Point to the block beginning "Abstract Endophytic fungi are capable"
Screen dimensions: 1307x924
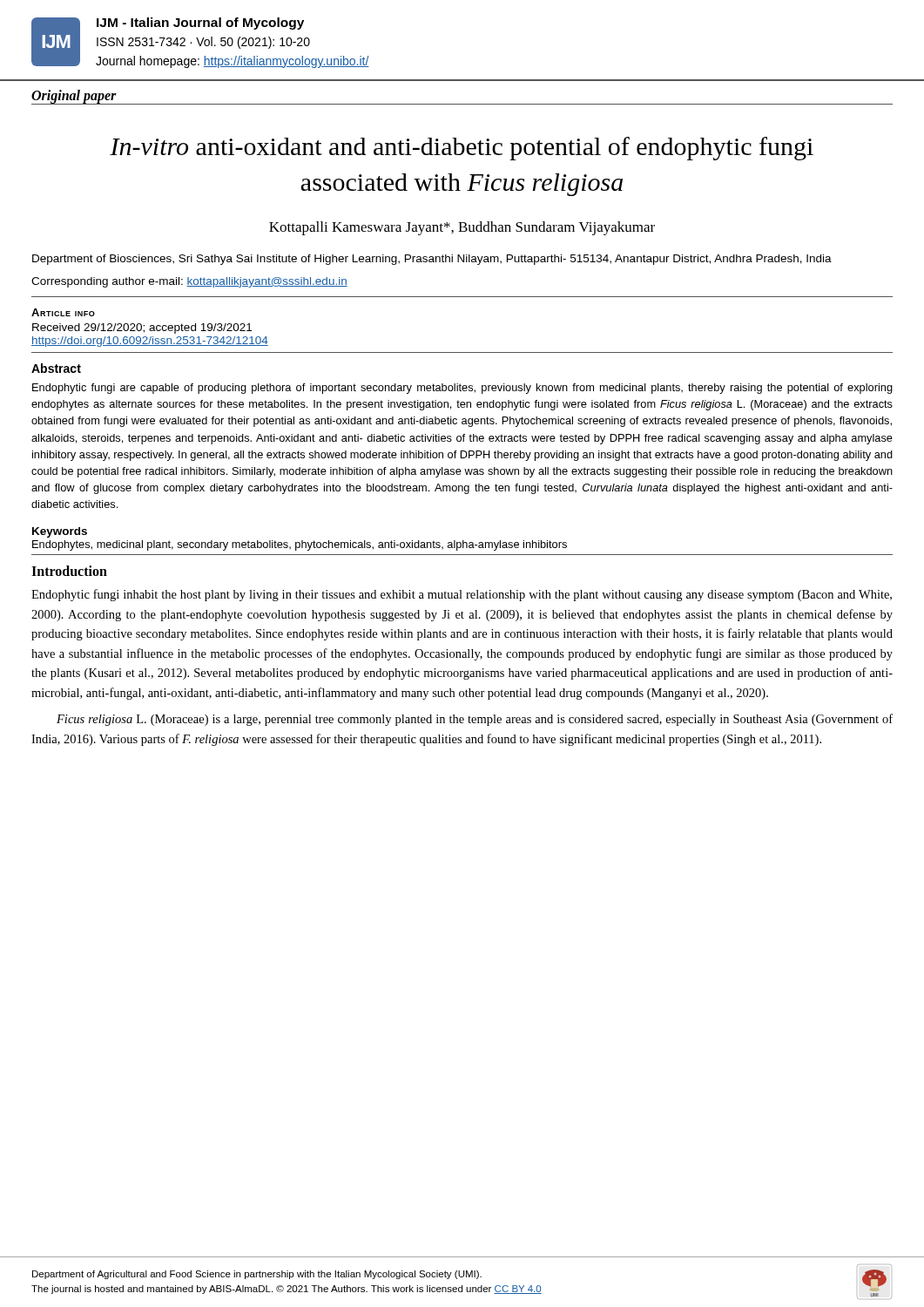[462, 437]
